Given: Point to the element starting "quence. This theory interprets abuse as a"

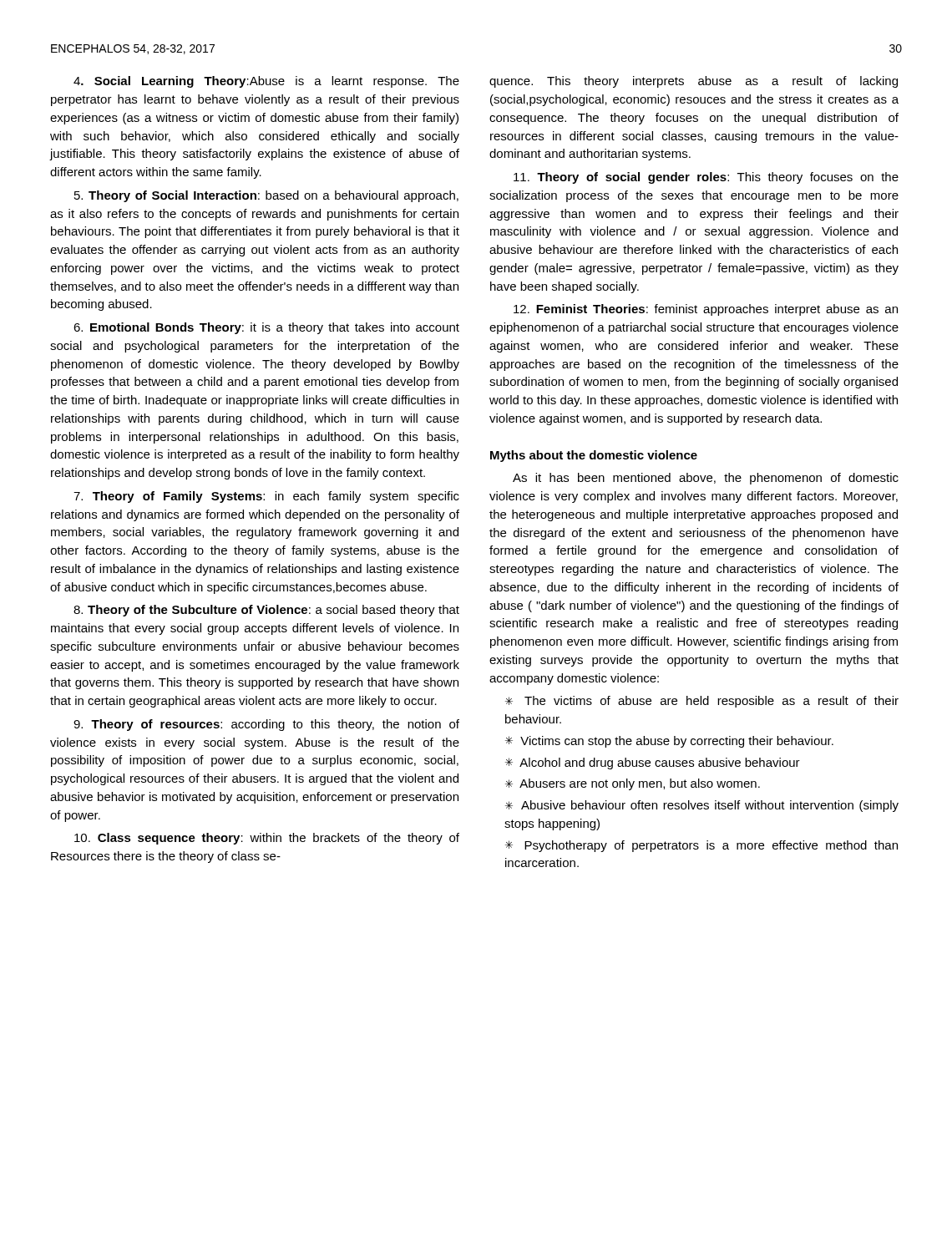Looking at the screenshot, I should 694,117.
